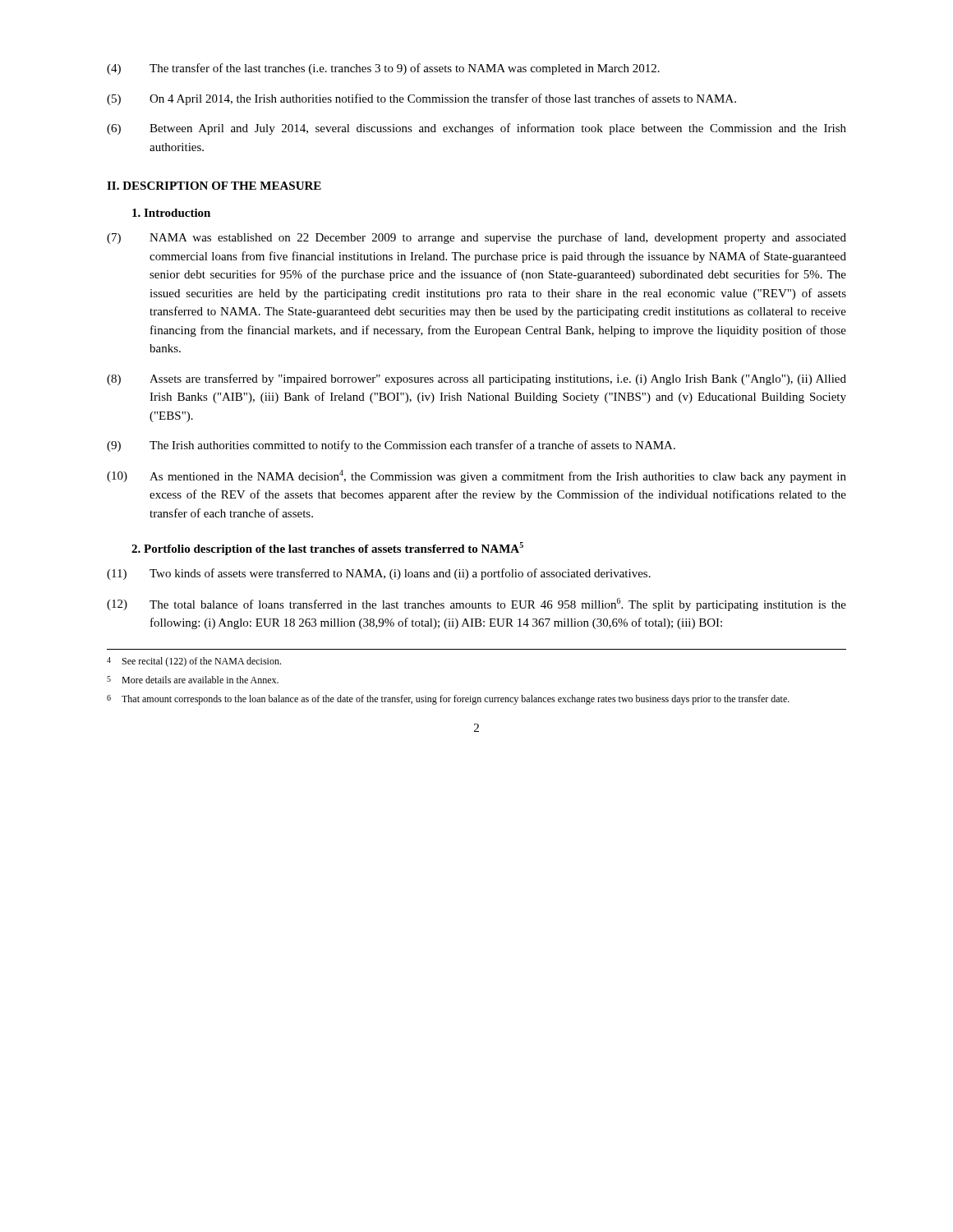Locate the list item with the text "(8) Assets are transferred by "impaired borrower" exposures"
This screenshot has width=953, height=1232.
(476, 397)
